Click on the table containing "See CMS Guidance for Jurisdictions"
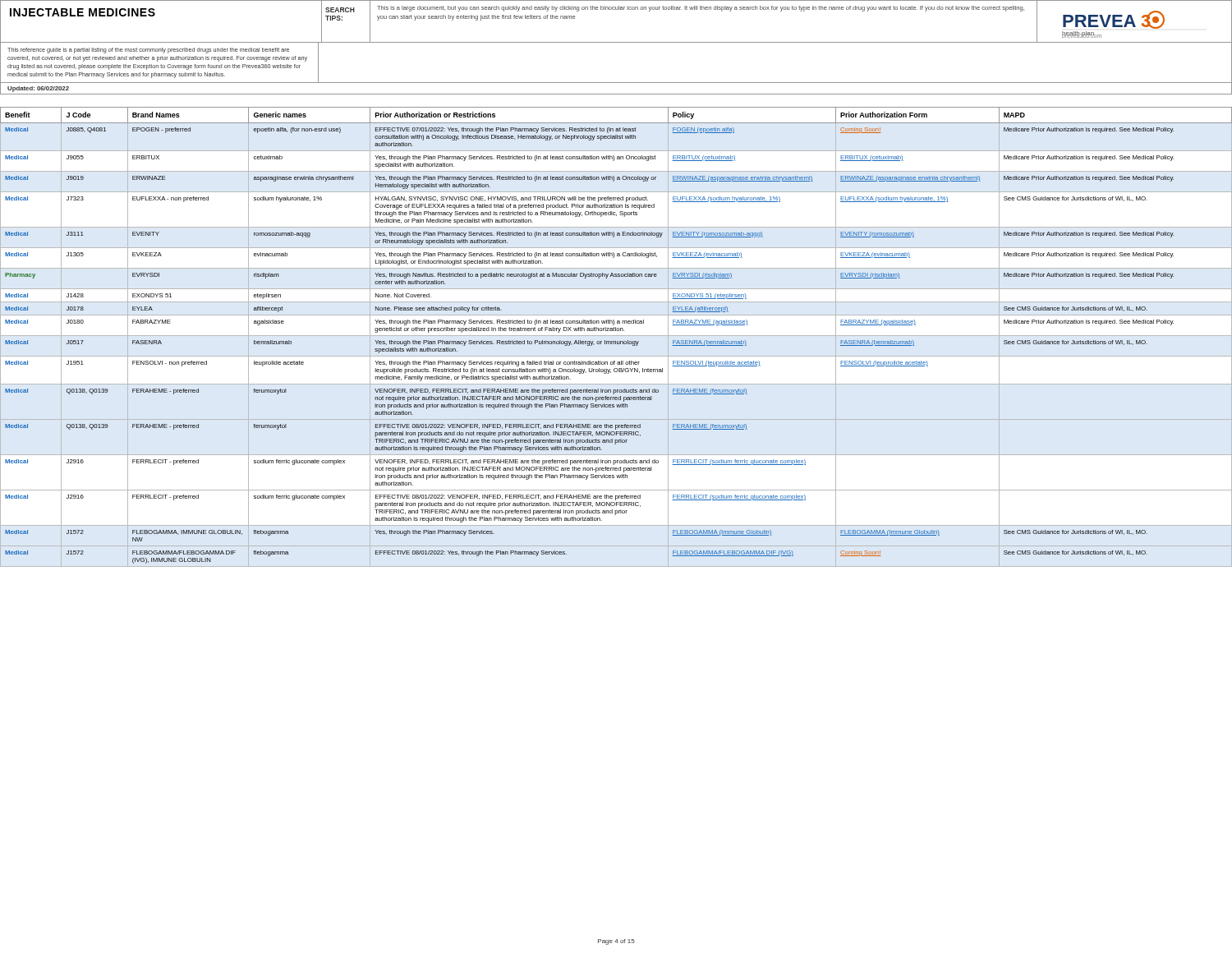The width and height of the screenshot is (1232, 953). pos(616,337)
